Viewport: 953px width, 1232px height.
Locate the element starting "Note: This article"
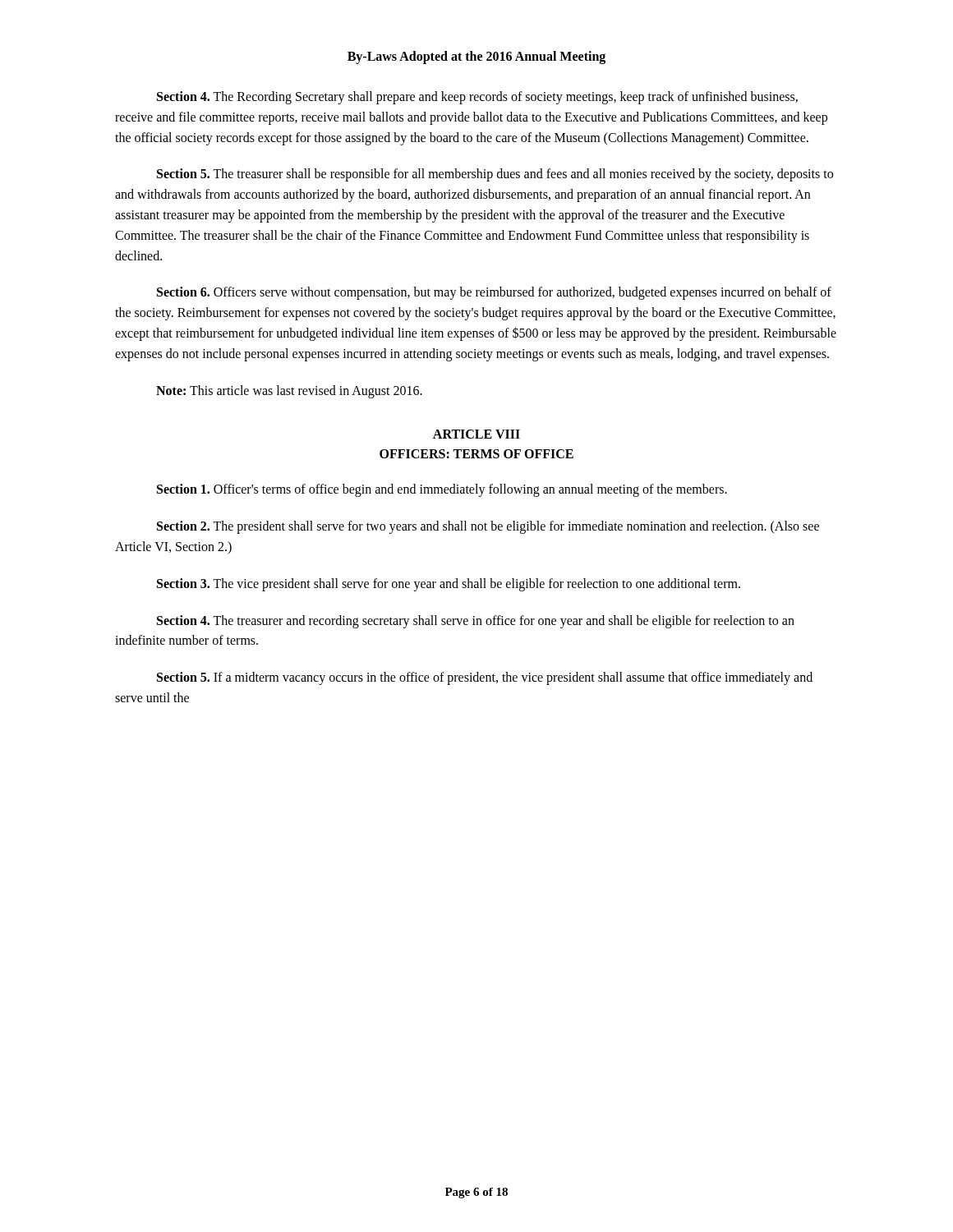pos(289,390)
